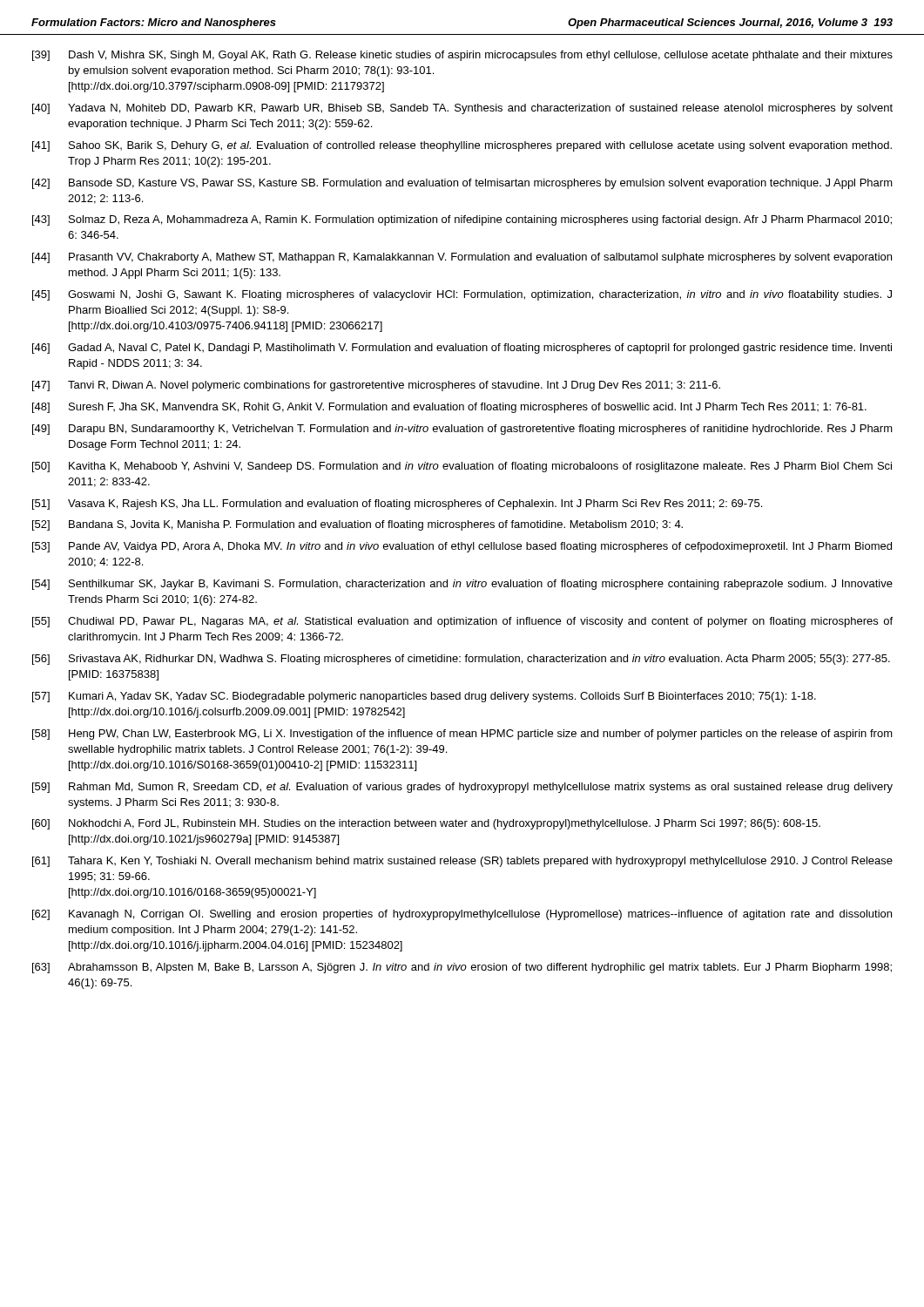The width and height of the screenshot is (924, 1307).
Task: Find the block starting "[58] Heng PW, Chan LW,"
Action: [462, 735]
